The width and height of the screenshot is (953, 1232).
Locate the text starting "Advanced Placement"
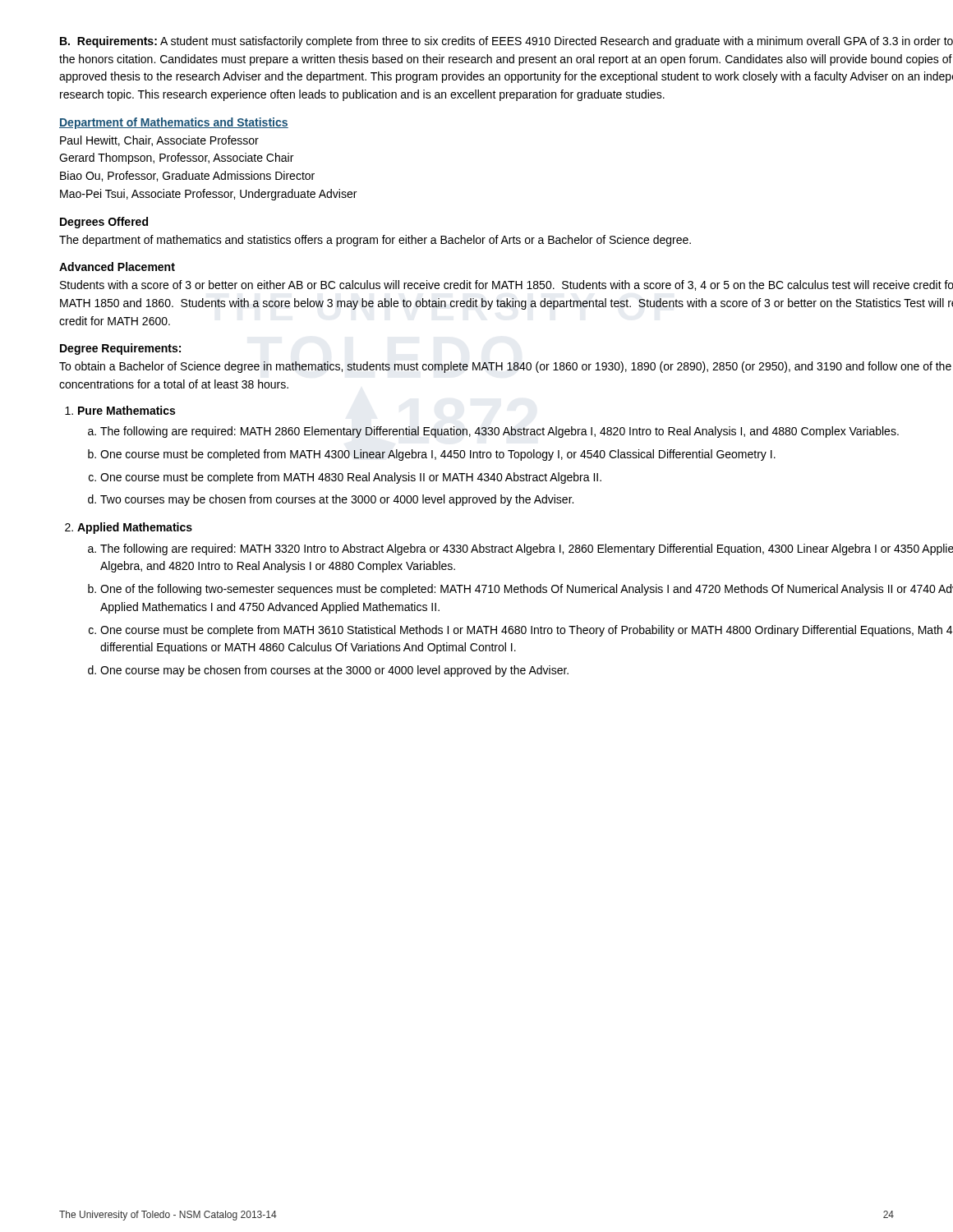[x=117, y=267]
